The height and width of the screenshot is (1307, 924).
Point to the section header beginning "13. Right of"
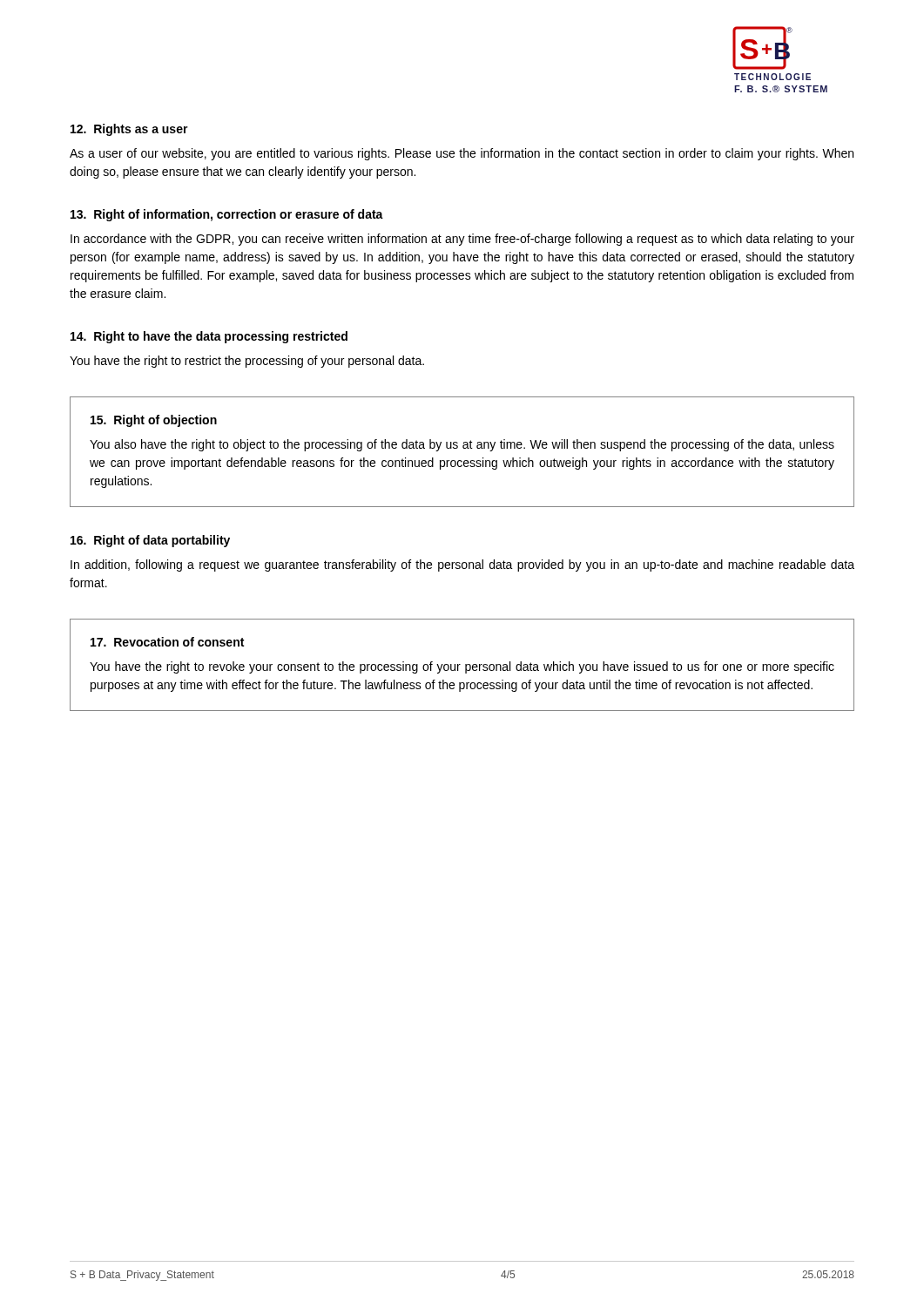pyautogui.click(x=226, y=214)
